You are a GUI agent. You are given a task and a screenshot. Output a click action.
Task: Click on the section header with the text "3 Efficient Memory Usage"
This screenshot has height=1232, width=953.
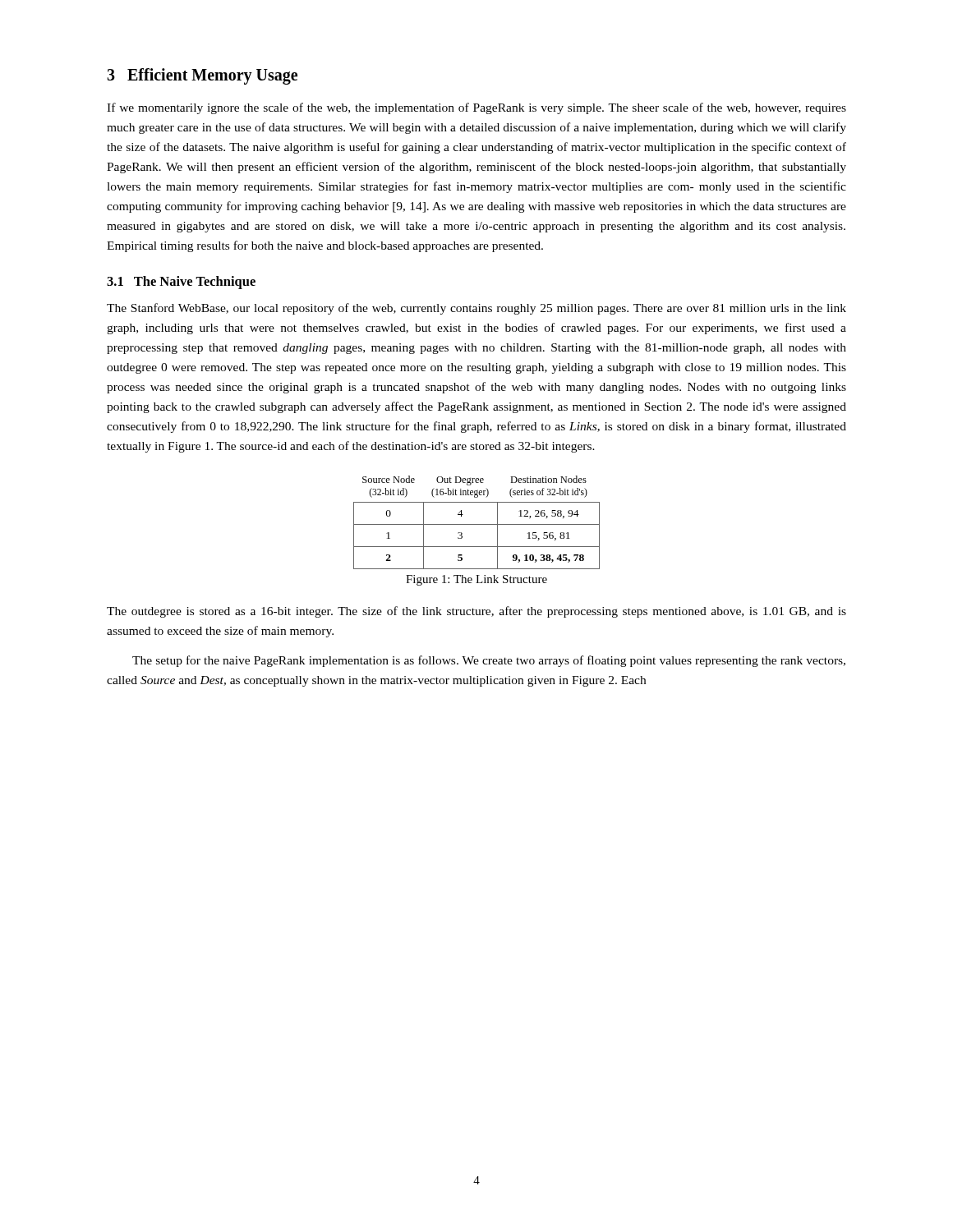[202, 76]
